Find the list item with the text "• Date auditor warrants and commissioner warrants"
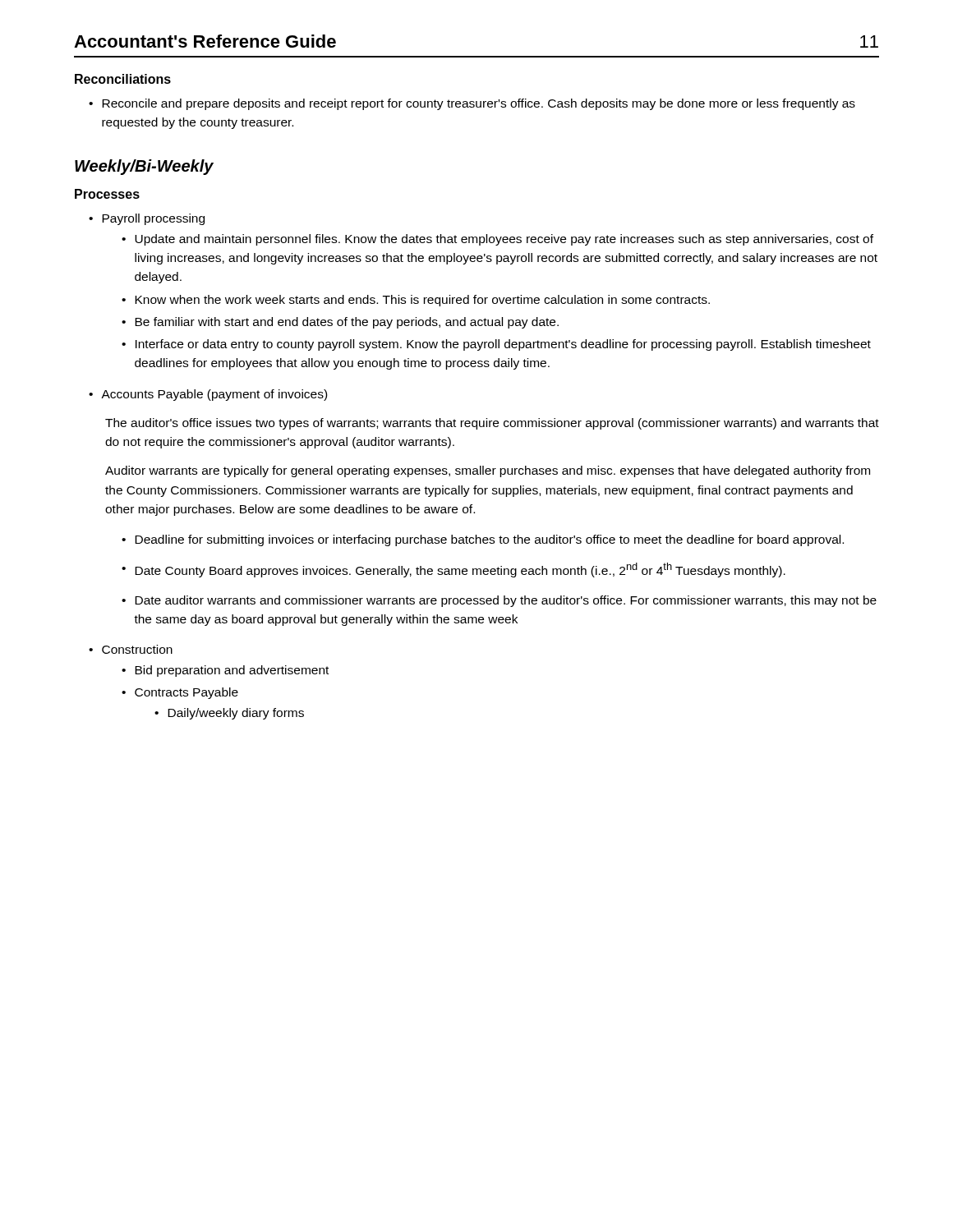The height and width of the screenshot is (1232, 953). 500,609
